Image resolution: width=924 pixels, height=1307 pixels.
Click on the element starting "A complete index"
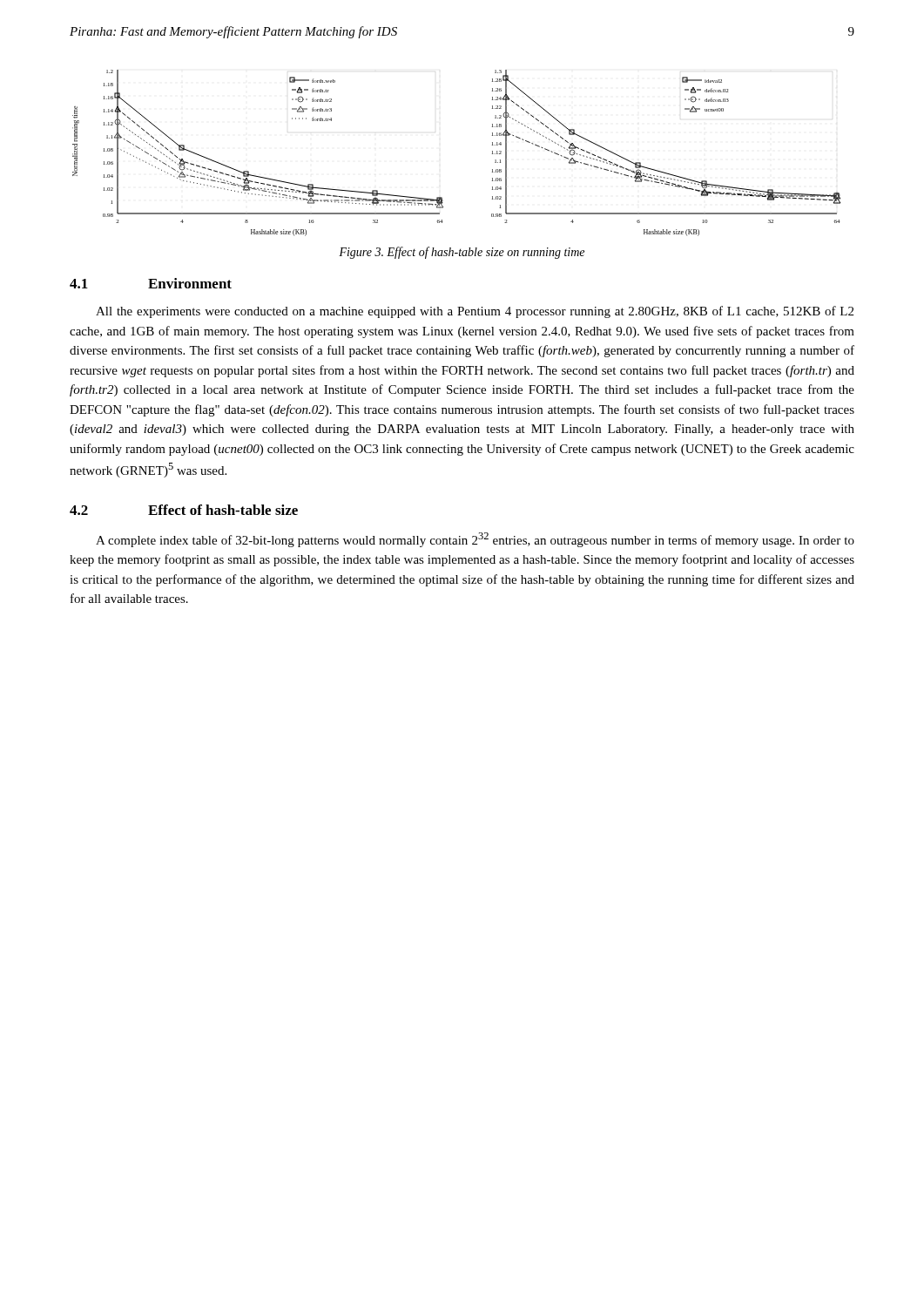(x=462, y=567)
